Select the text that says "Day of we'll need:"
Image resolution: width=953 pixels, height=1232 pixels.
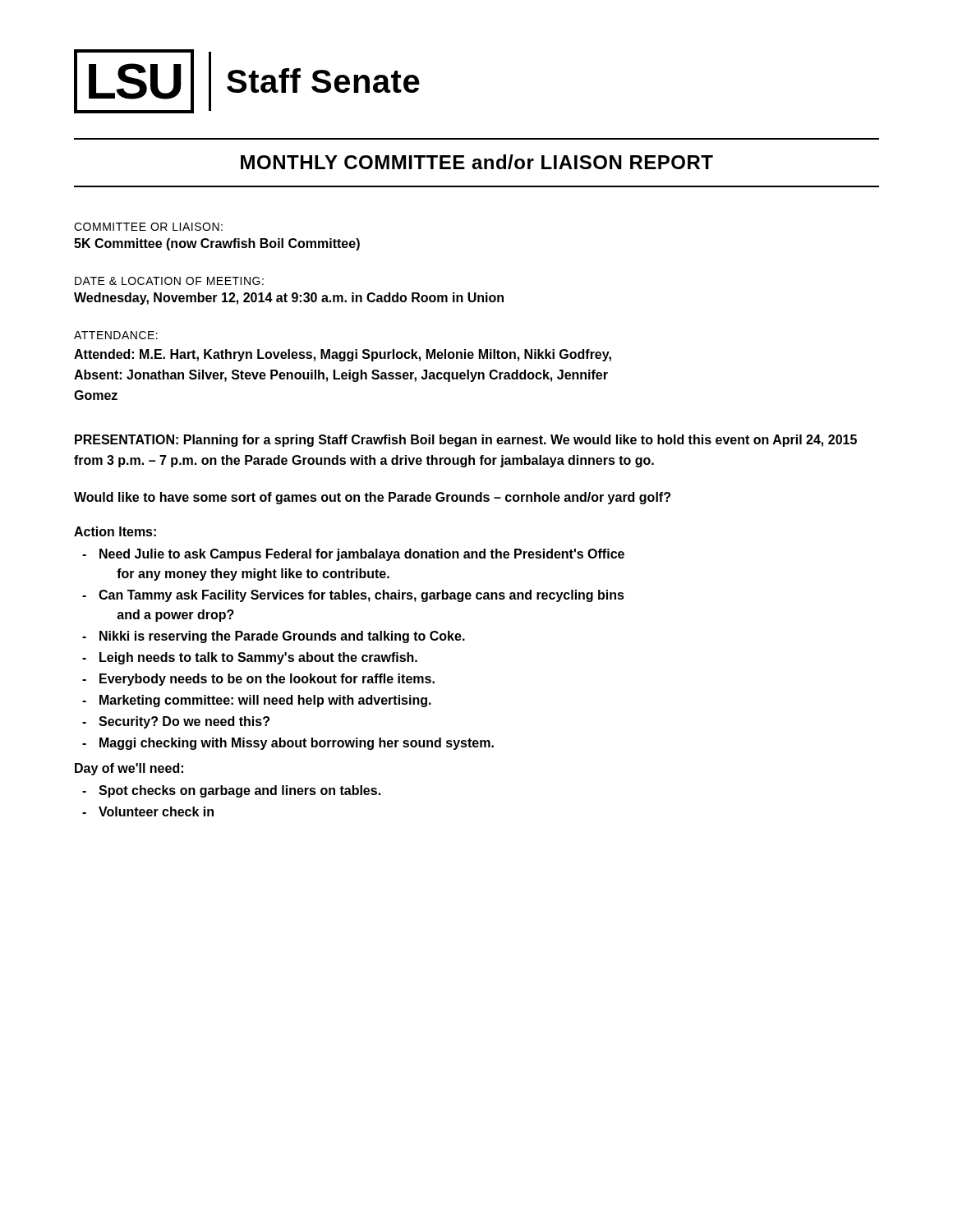129,769
